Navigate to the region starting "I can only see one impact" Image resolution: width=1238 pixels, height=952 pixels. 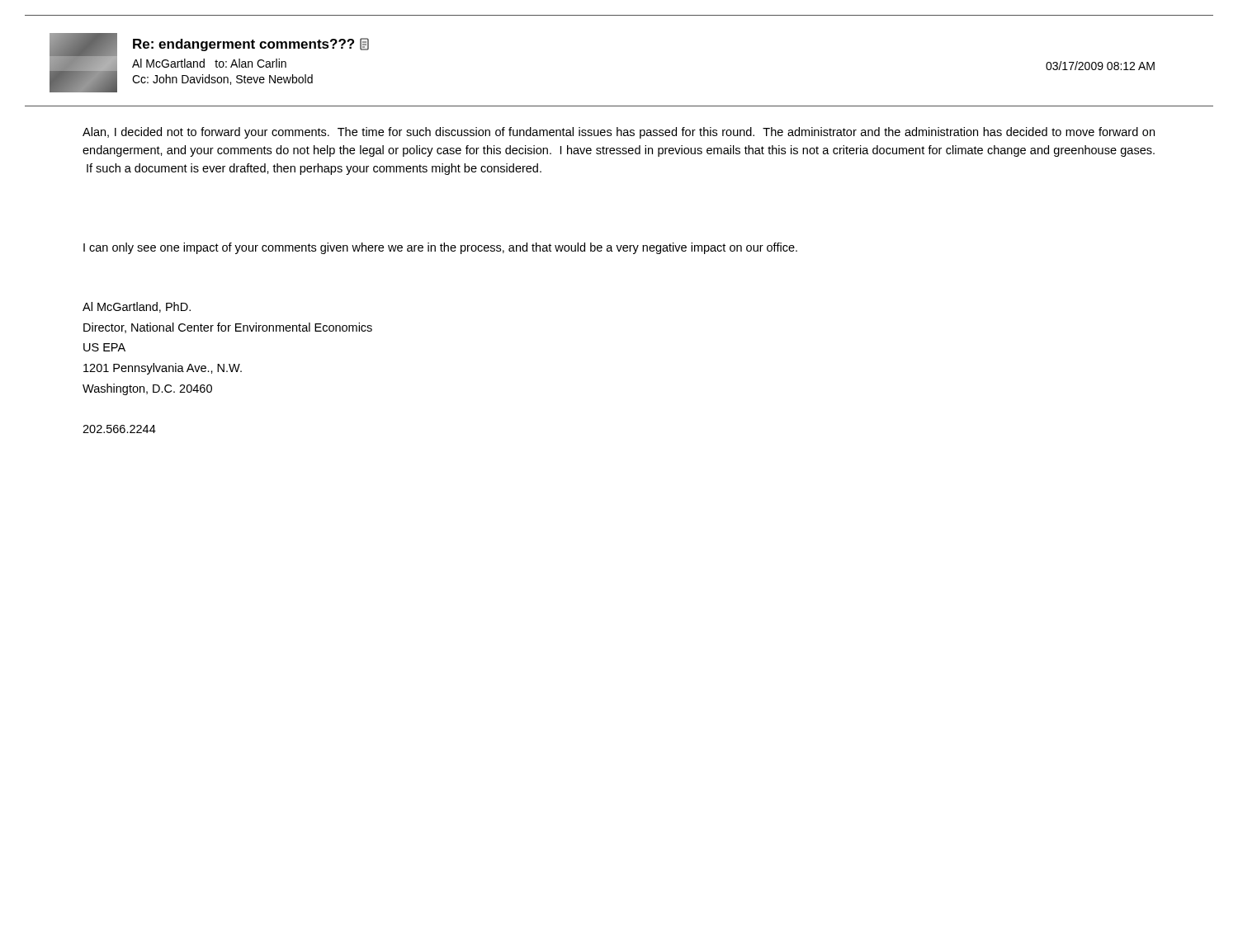coord(440,247)
